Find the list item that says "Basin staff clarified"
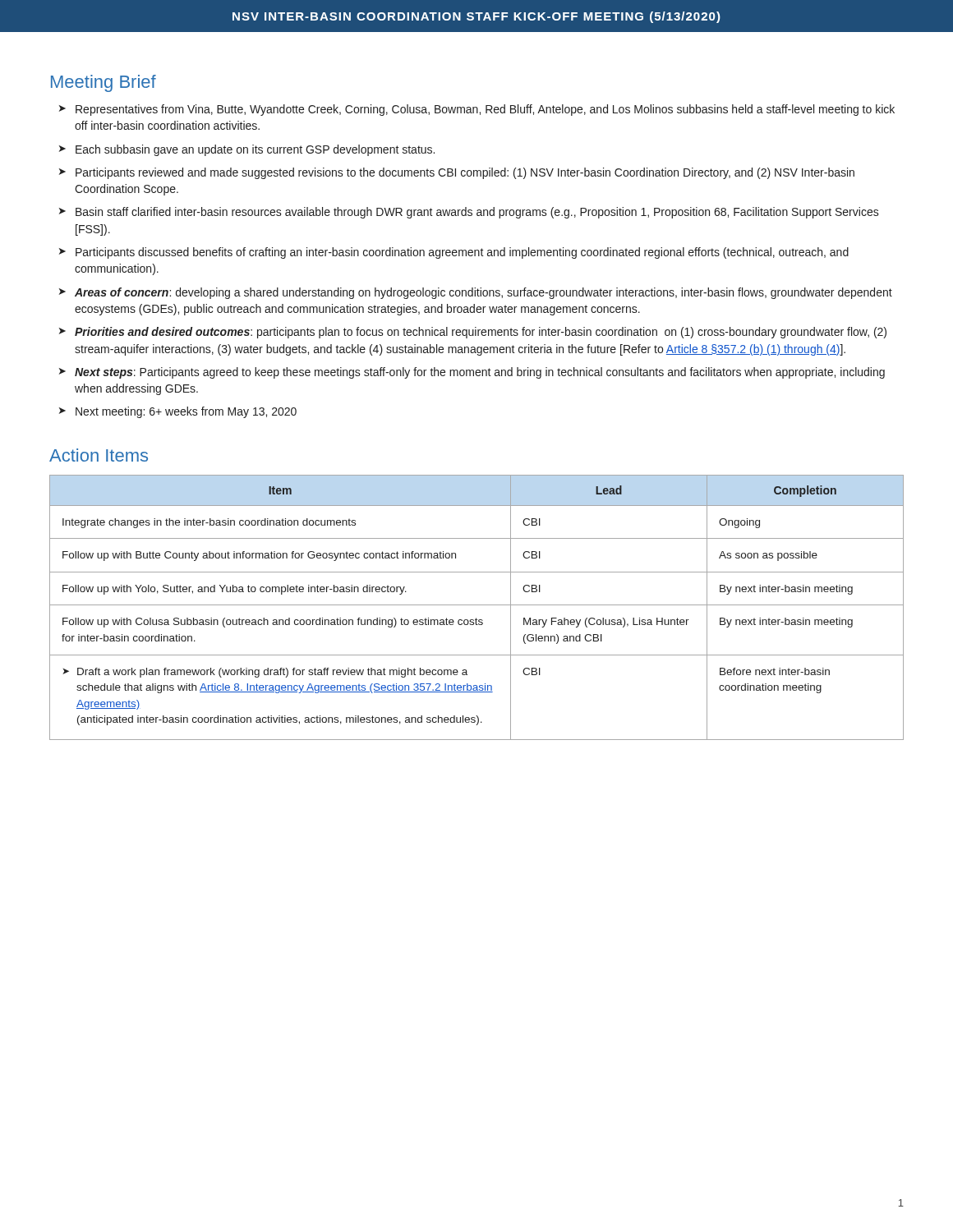 pos(489,221)
